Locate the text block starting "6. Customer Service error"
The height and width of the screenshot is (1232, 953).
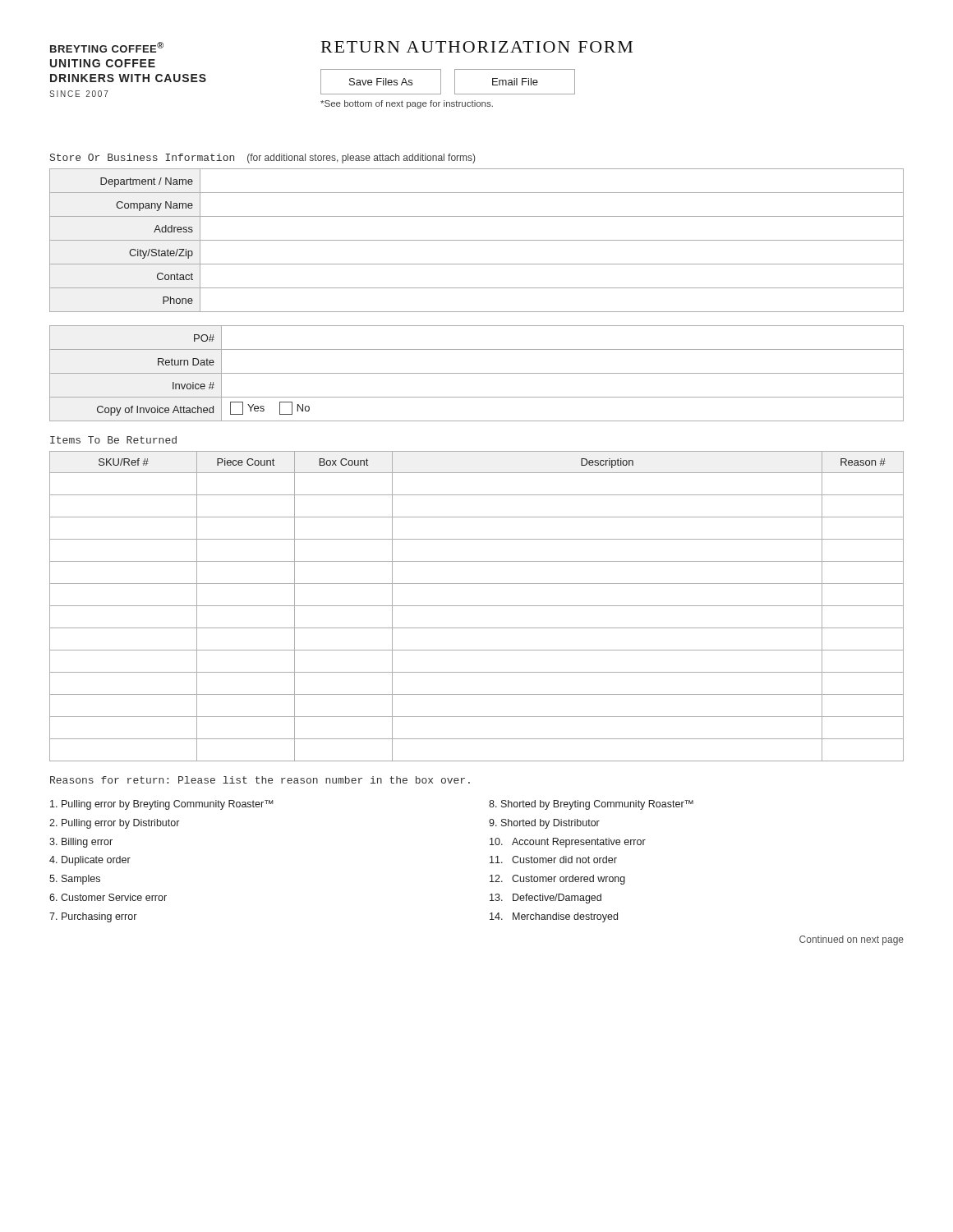tap(108, 898)
